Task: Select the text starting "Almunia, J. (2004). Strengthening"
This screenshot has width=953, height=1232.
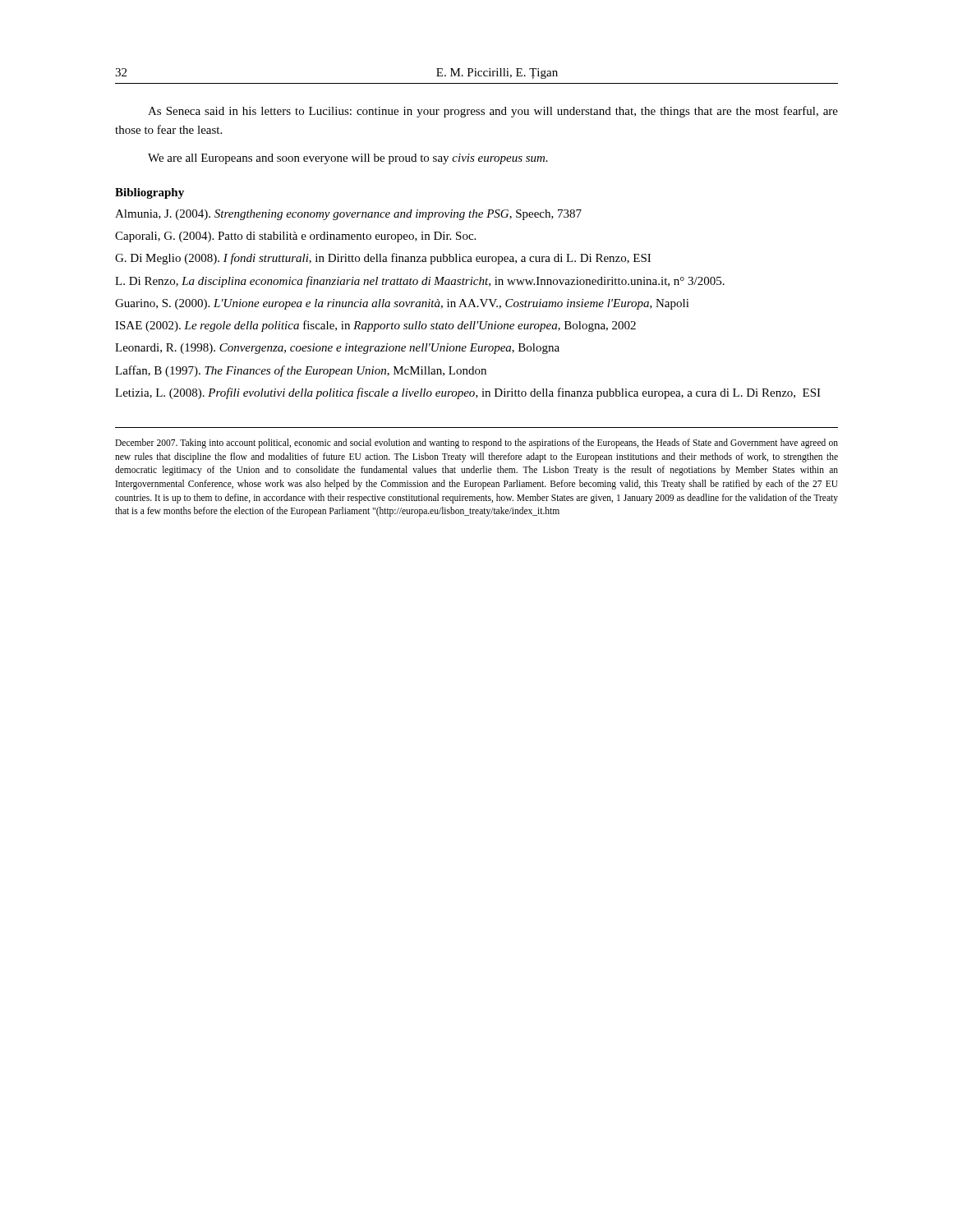Action: coord(348,213)
